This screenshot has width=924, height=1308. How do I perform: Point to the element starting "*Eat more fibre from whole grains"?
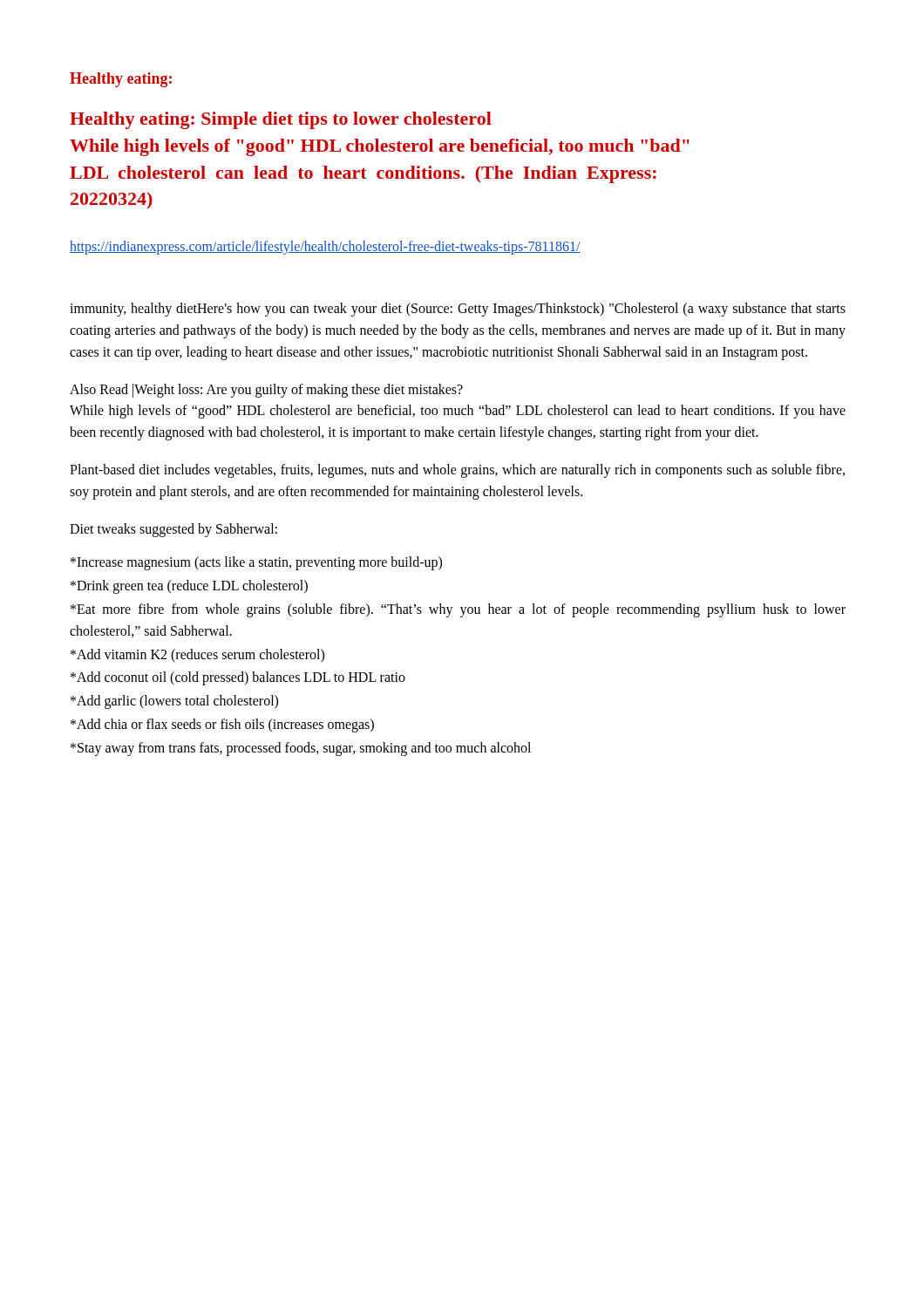(458, 621)
